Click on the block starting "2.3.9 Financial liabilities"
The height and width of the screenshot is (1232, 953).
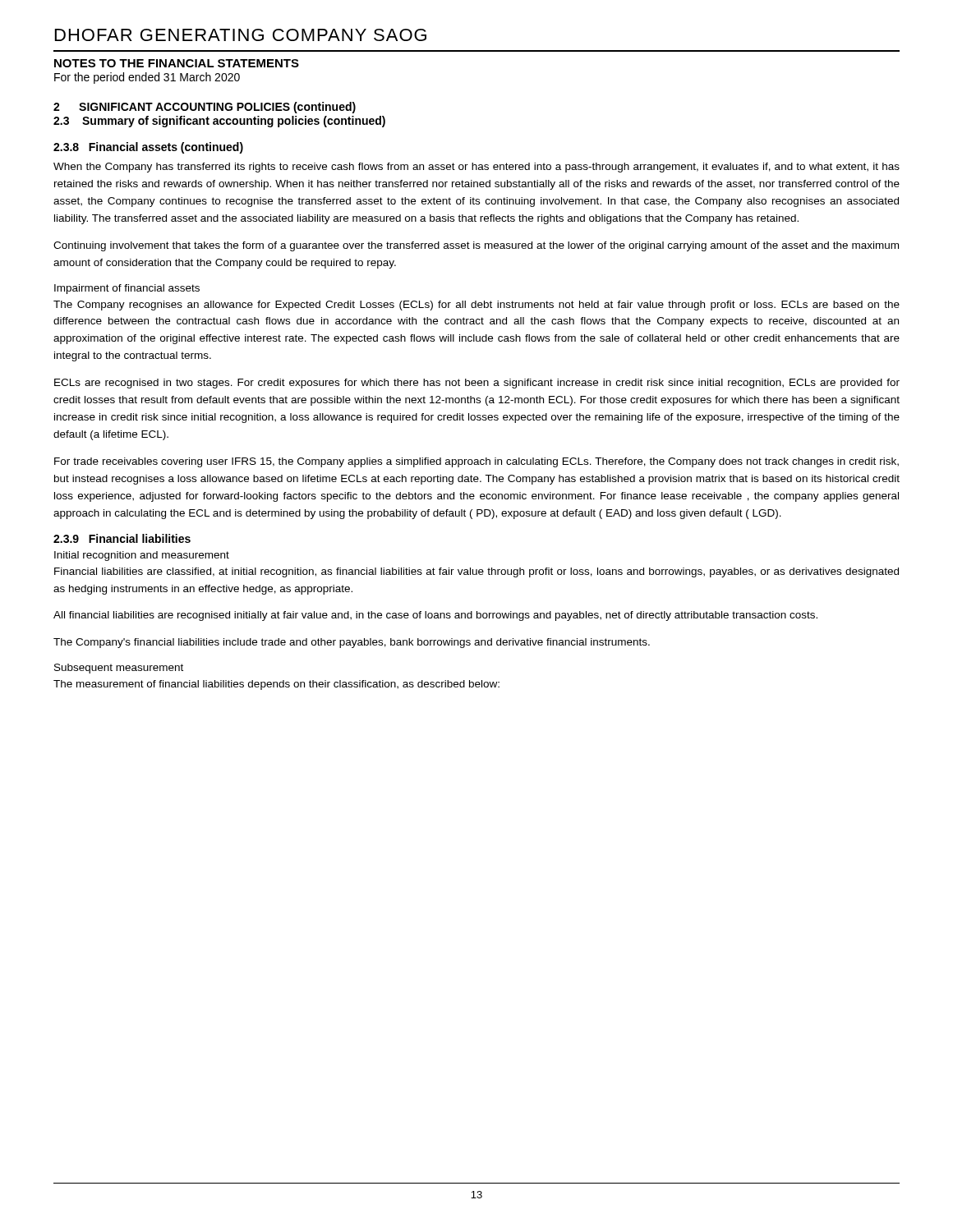click(122, 538)
